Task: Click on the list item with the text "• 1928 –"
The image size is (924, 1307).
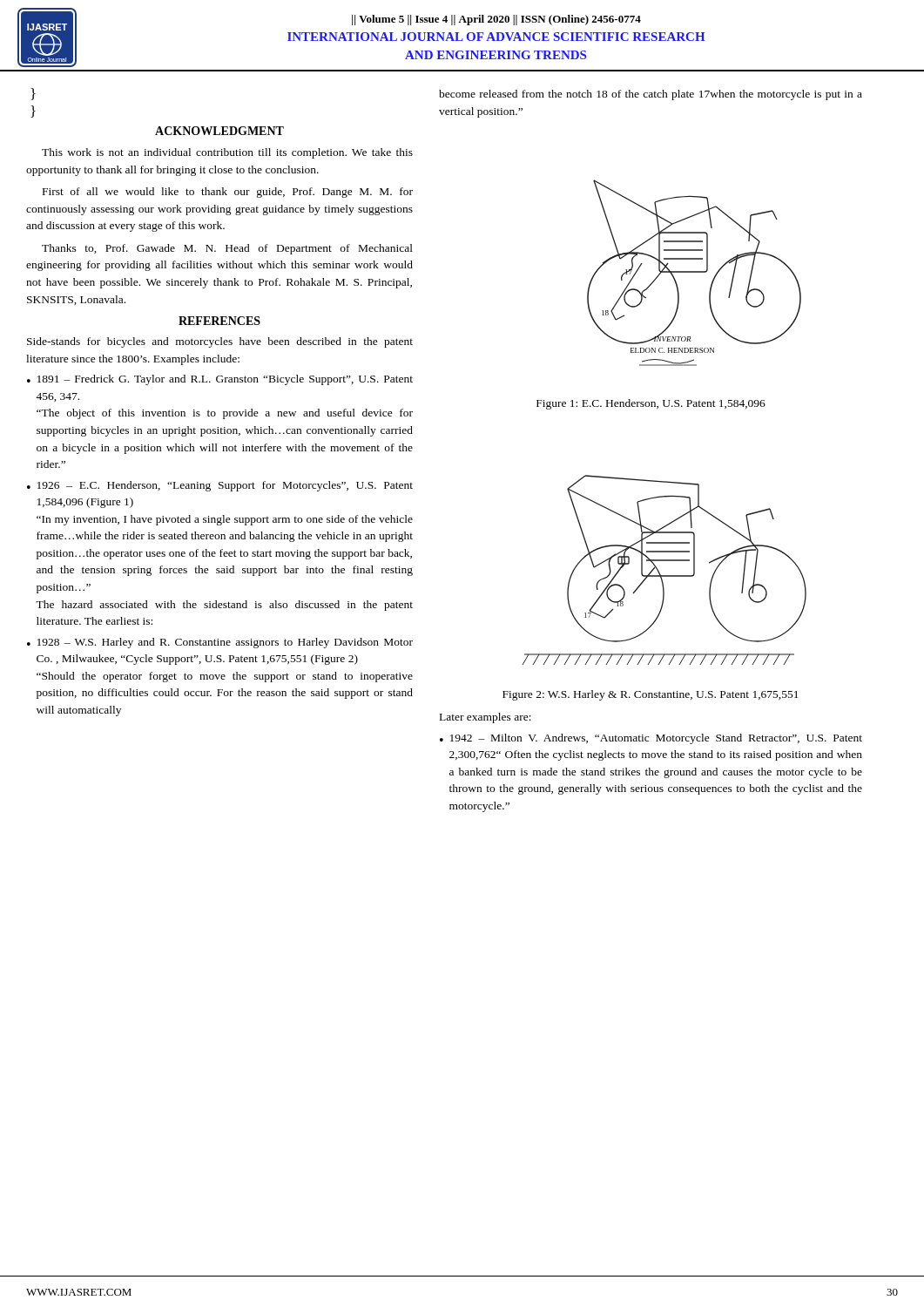Action: (219, 676)
